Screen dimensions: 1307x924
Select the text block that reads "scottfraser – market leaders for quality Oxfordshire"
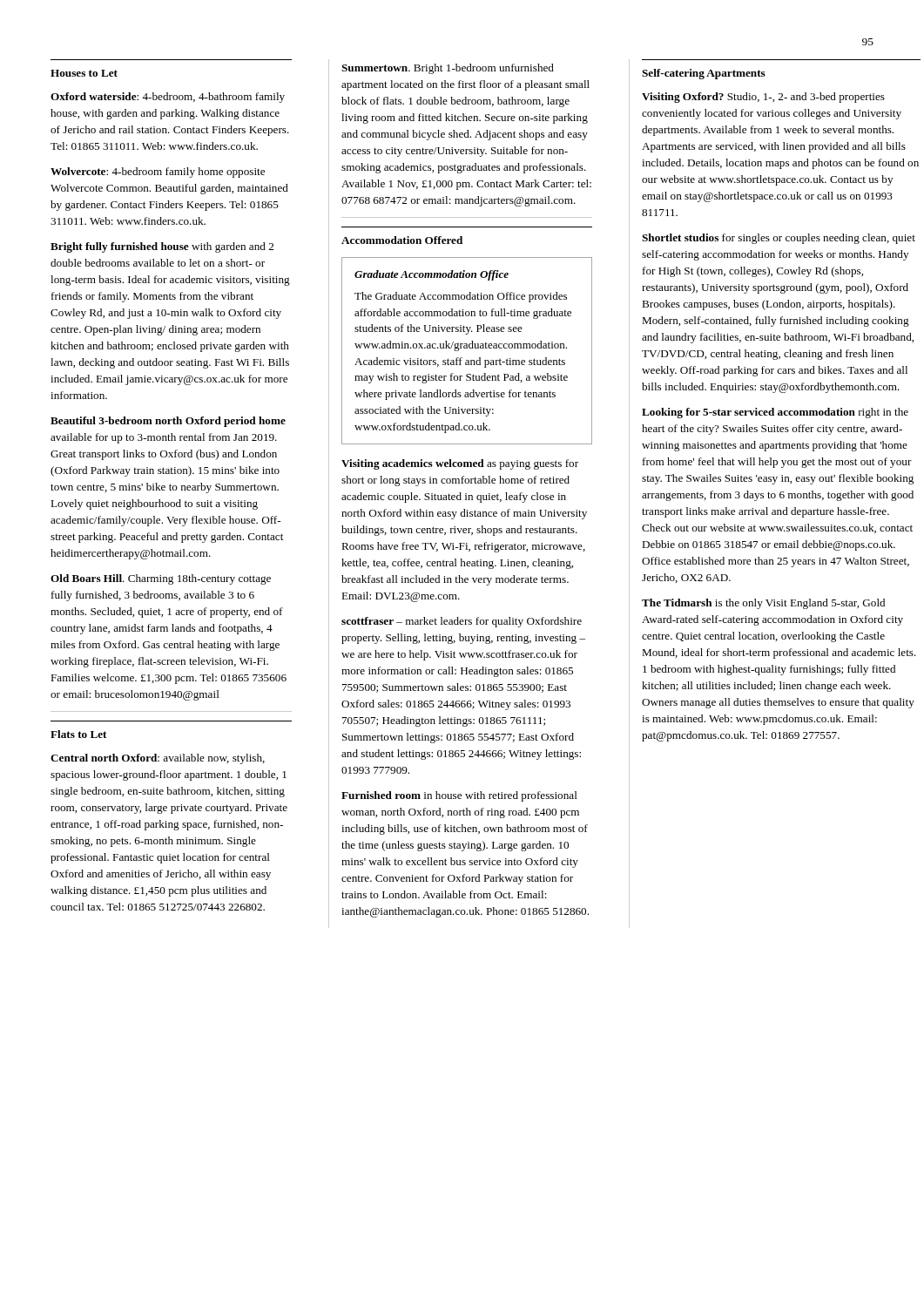click(x=467, y=696)
